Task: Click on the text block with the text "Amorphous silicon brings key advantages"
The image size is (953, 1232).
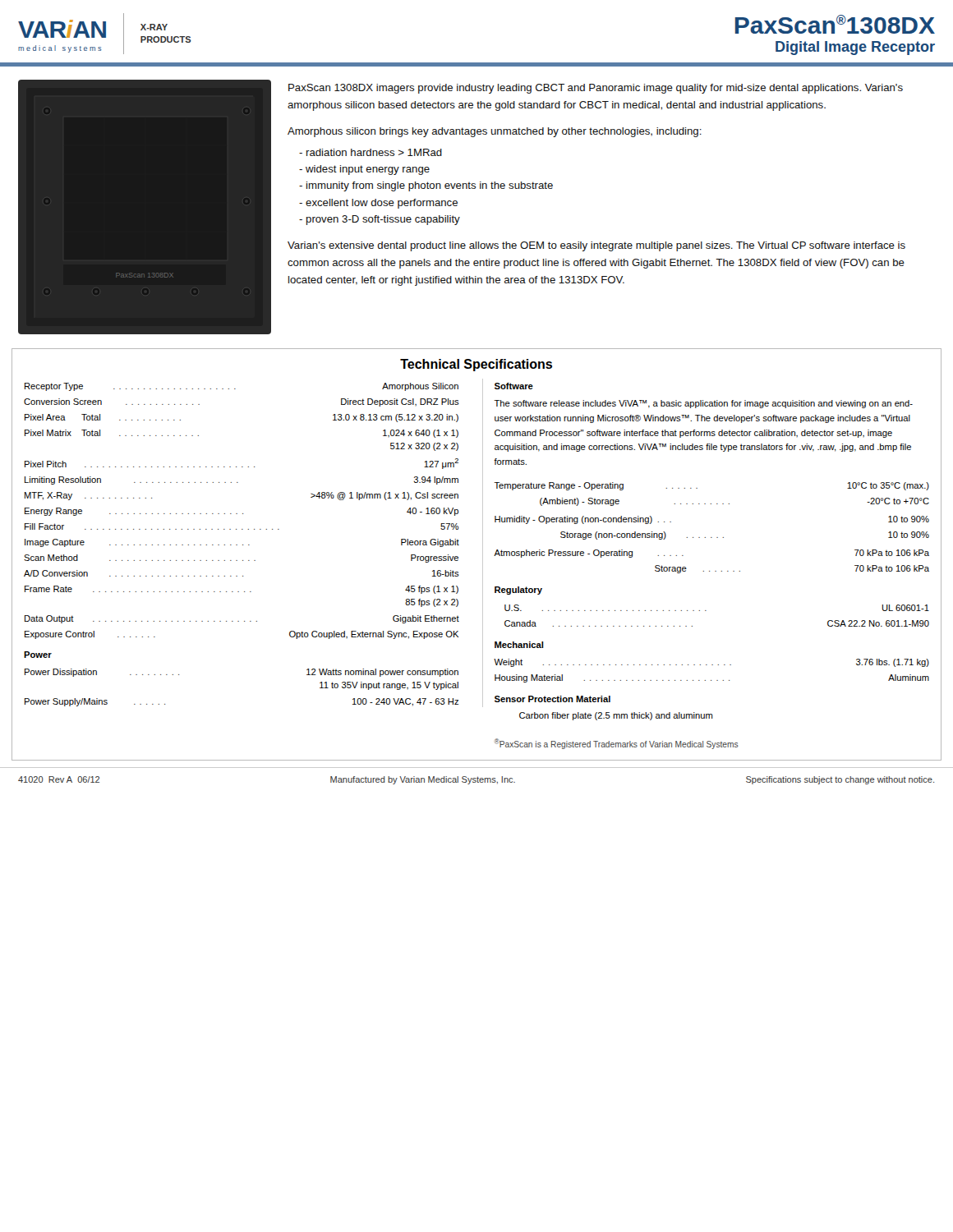Action: pos(495,131)
